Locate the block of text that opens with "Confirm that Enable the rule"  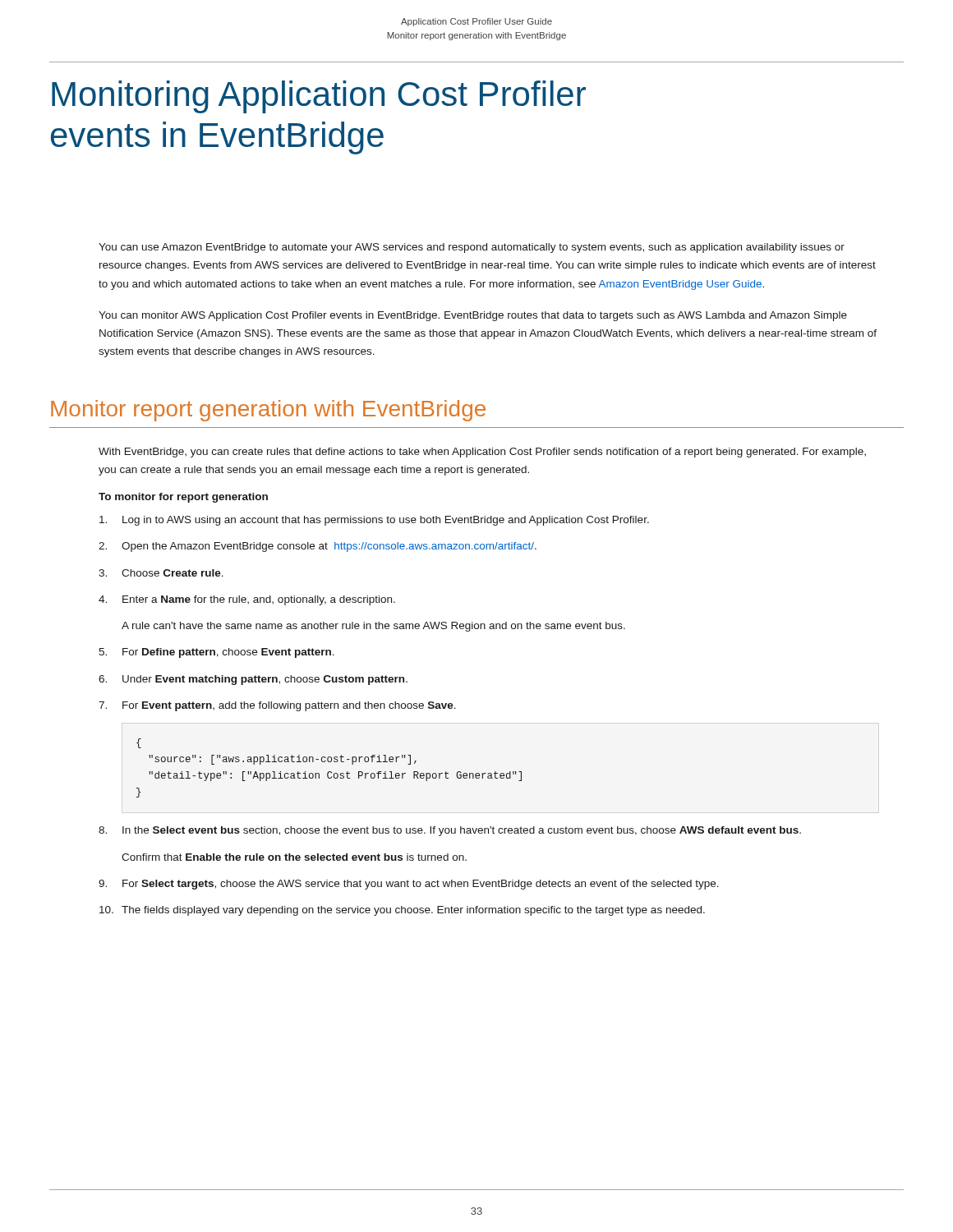pyautogui.click(x=294, y=857)
